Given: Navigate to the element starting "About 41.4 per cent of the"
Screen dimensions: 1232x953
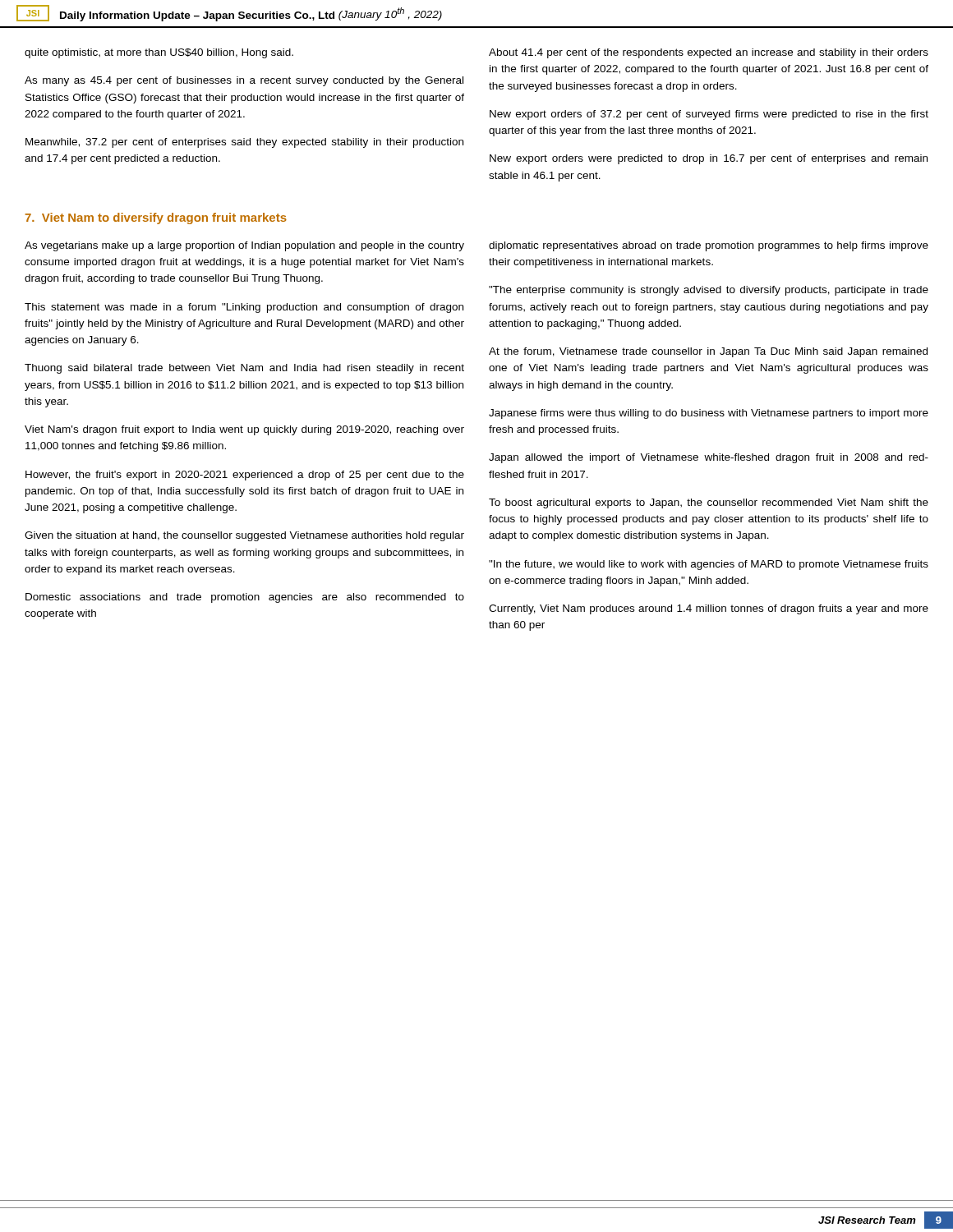Looking at the screenshot, I should (709, 69).
